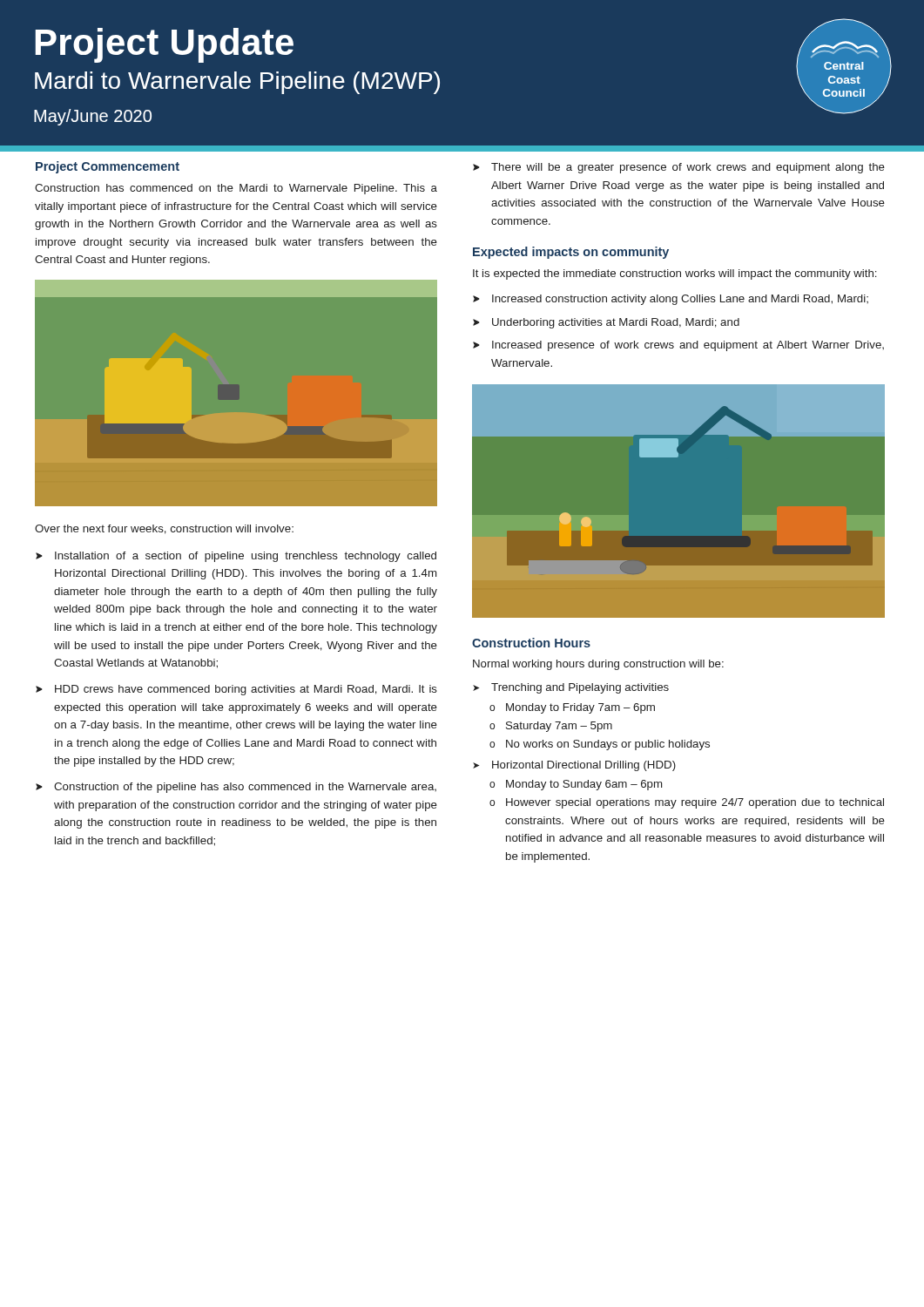Navigate to the element starting "➤ There will"

tap(678, 193)
